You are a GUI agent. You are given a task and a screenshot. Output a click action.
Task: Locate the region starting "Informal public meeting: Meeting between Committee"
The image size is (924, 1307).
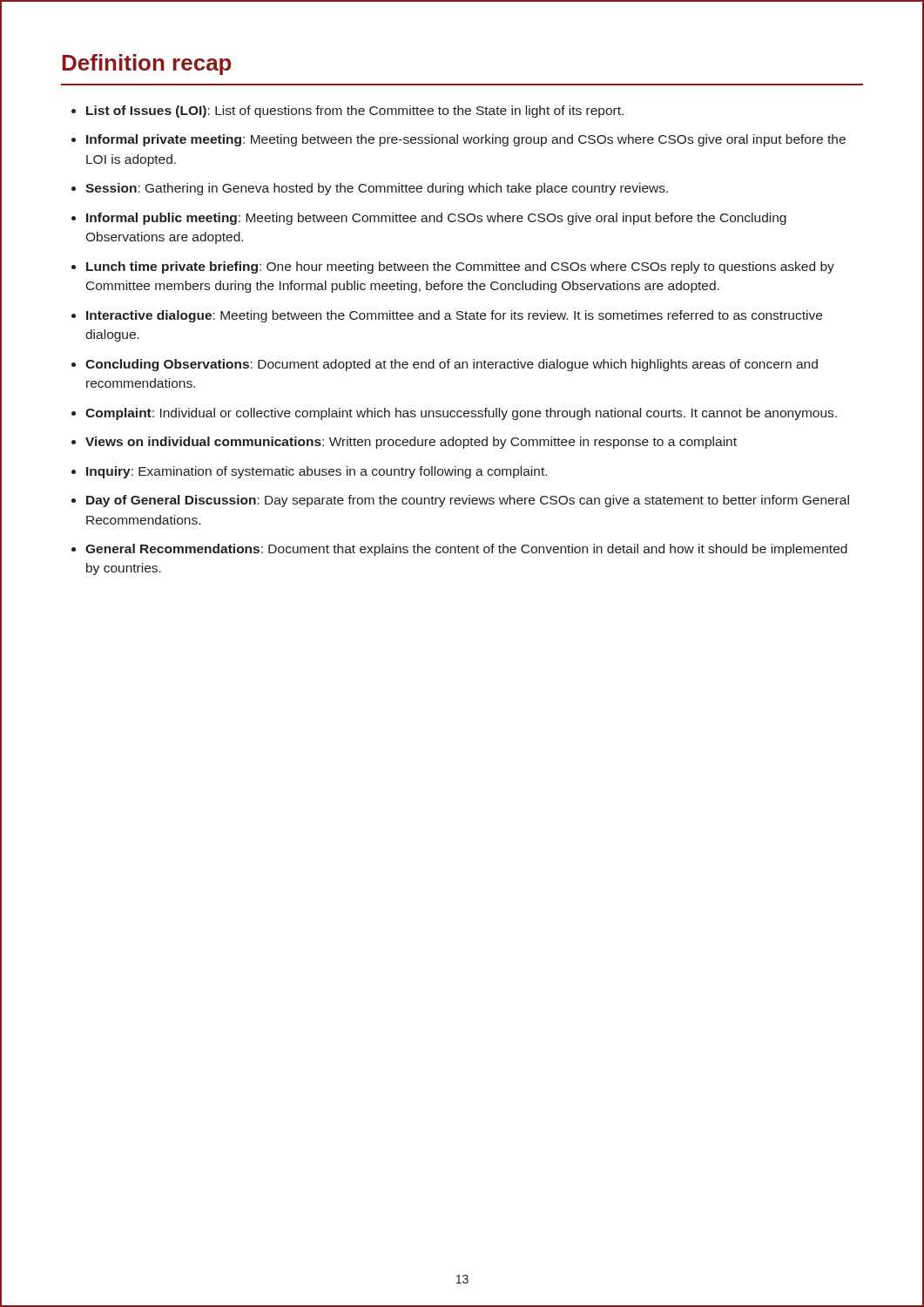tap(436, 227)
